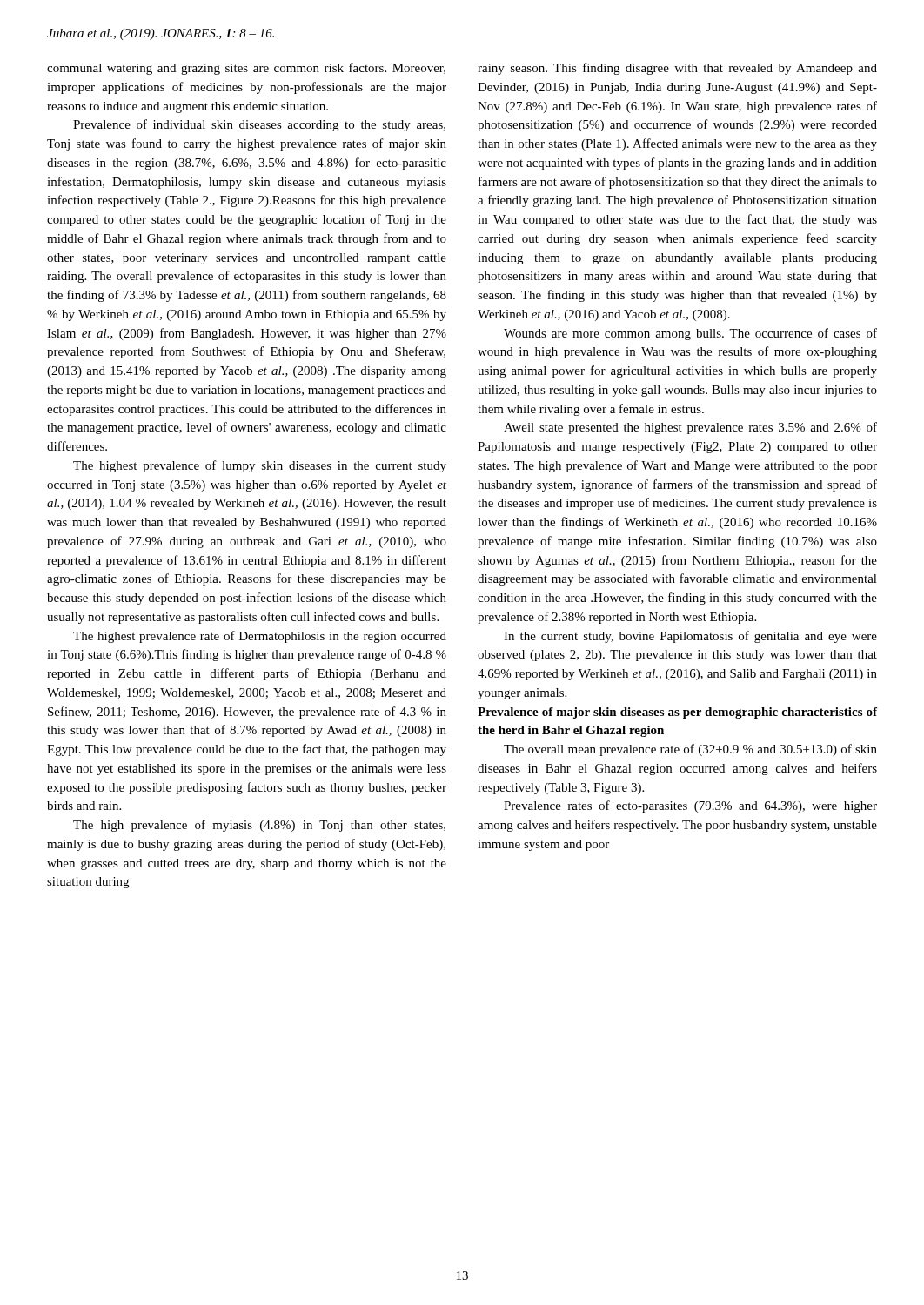The image size is (924, 1305).
Task: Navigate to the region starting "Wounds are more common among"
Action: click(677, 371)
